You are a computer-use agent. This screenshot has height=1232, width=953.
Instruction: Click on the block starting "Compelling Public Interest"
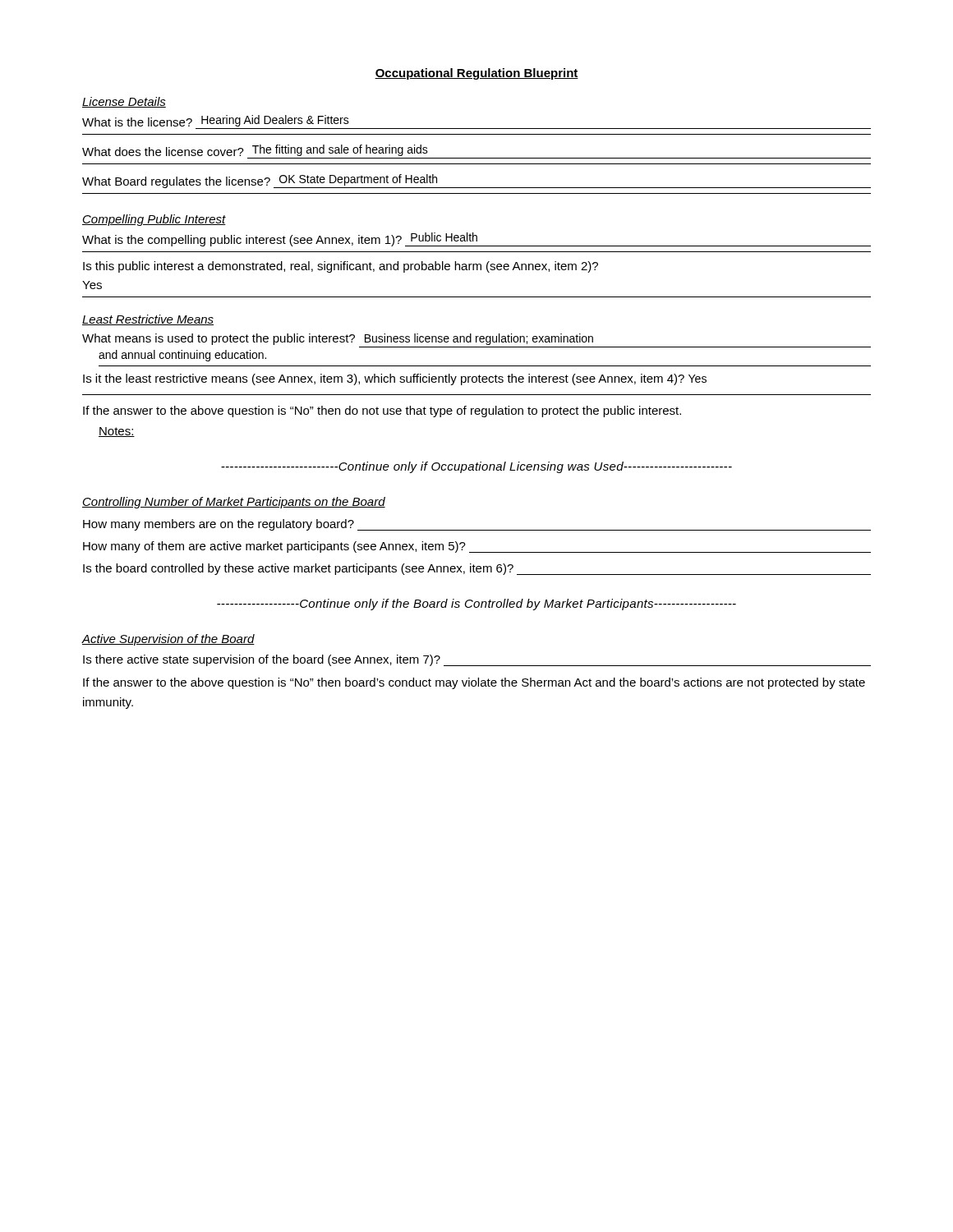coord(154,219)
